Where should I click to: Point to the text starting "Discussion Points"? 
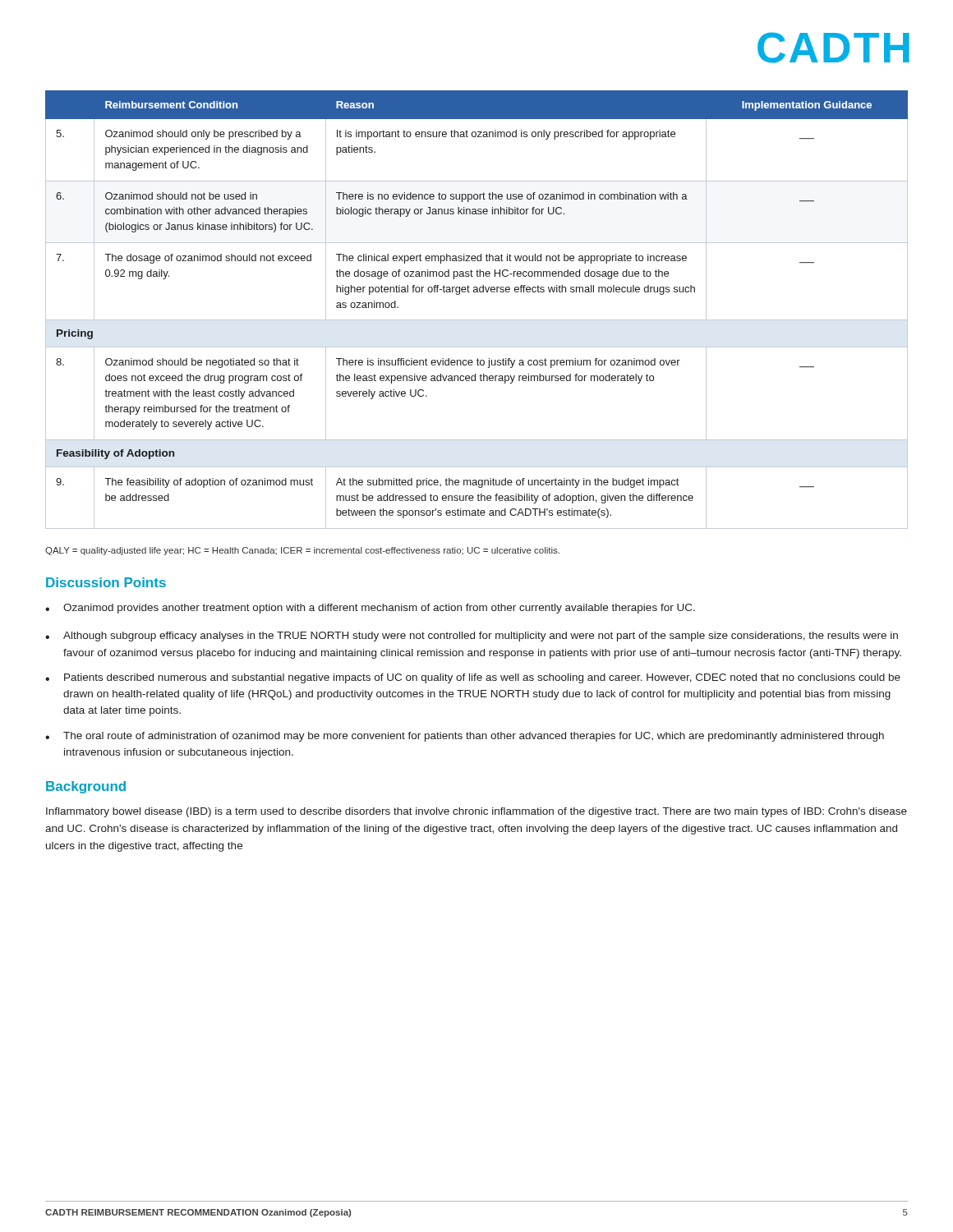pyautogui.click(x=106, y=583)
